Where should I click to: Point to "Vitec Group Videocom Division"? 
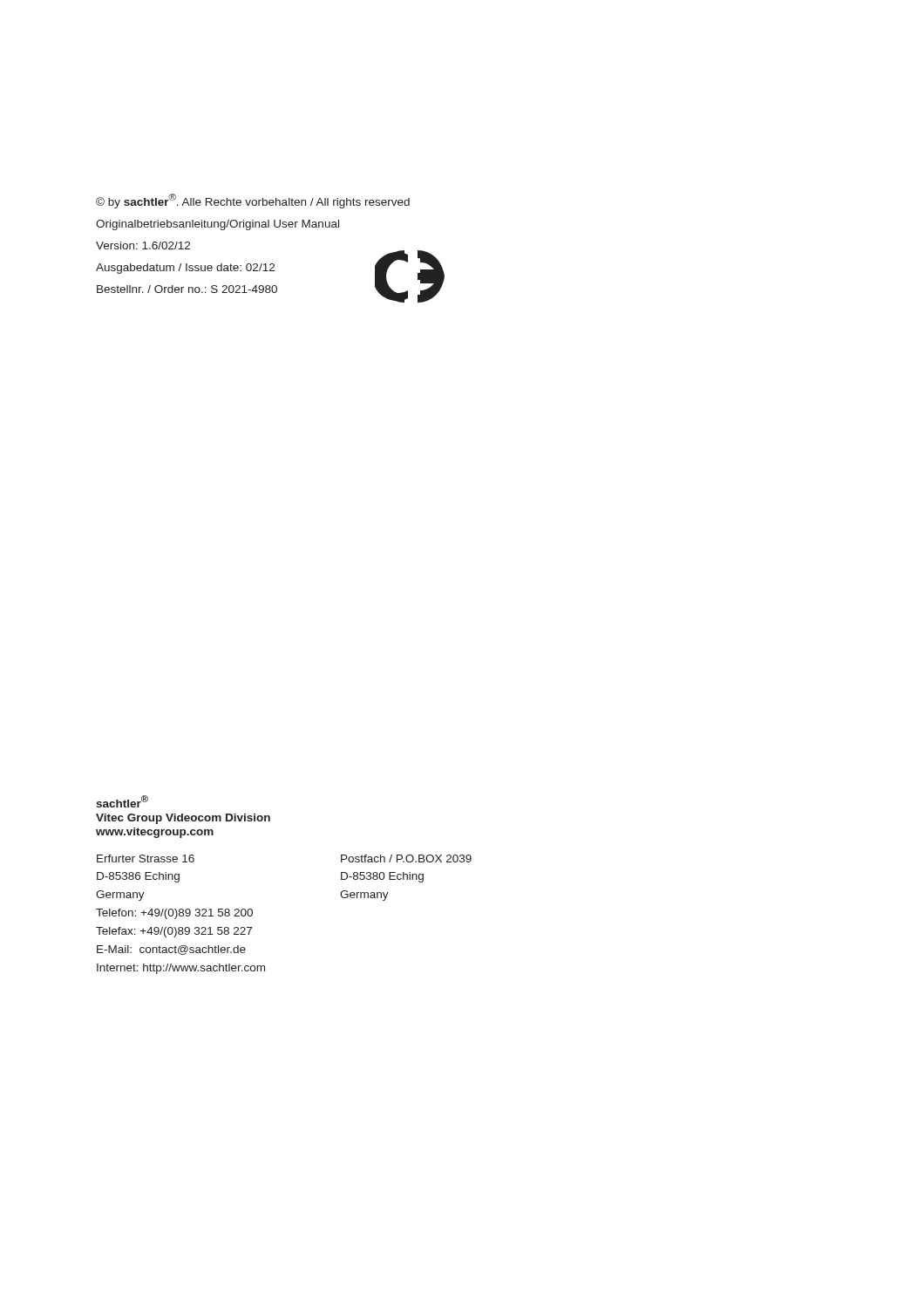click(183, 817)
